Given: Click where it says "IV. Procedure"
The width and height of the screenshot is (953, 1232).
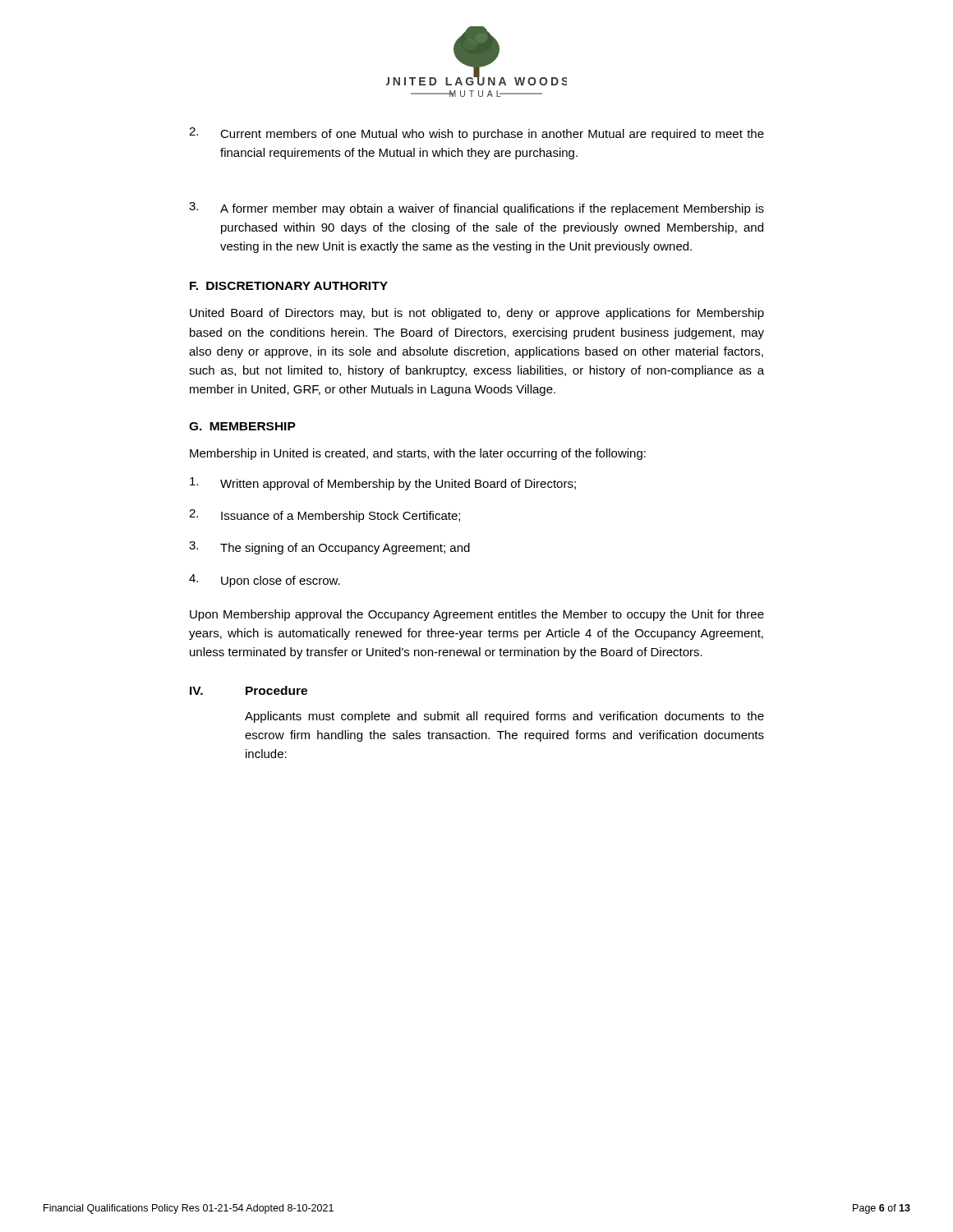Looking at the screenshot, I should point(248,690).
